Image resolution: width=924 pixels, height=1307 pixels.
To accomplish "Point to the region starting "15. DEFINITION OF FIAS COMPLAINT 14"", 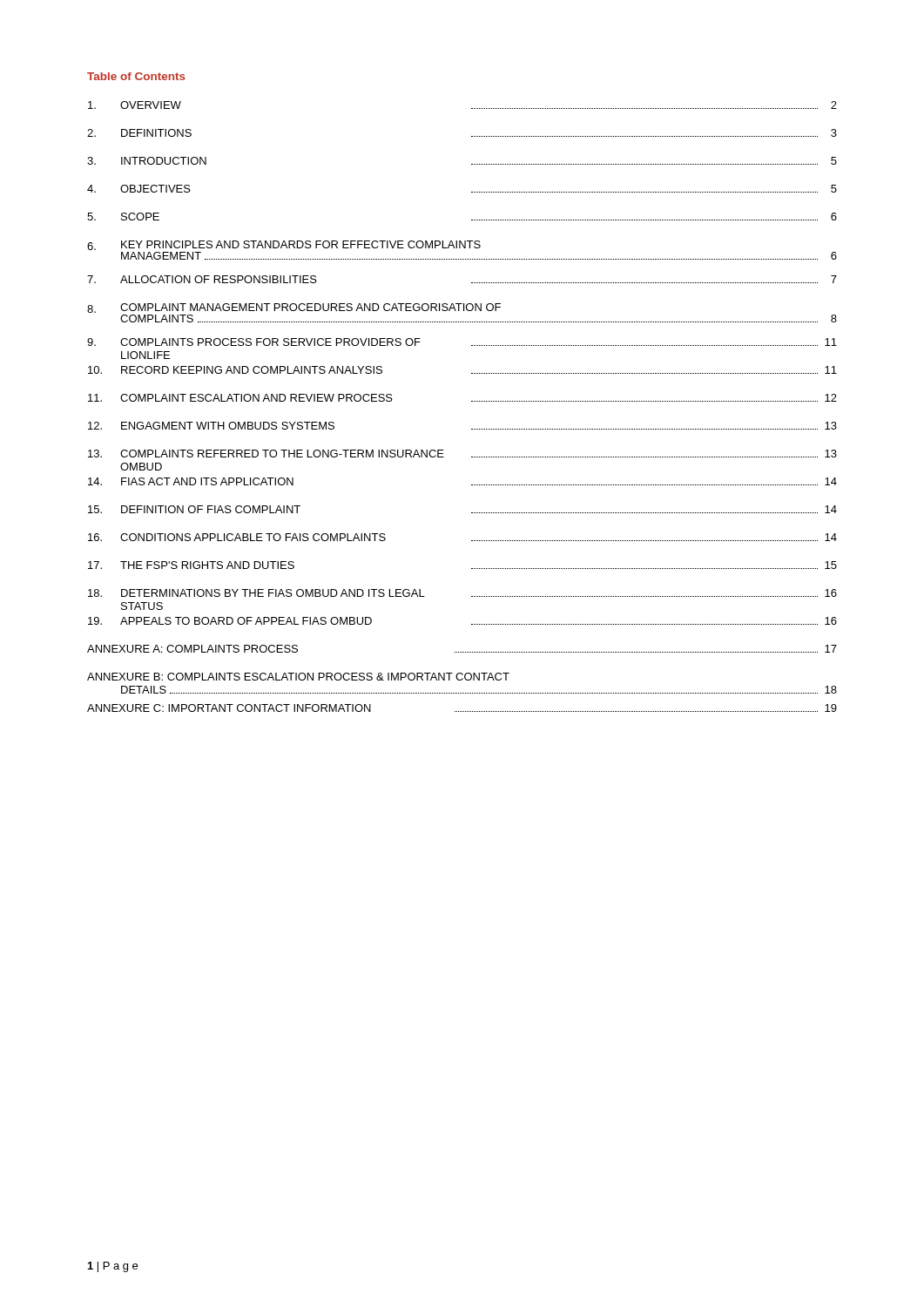I will coord(462,517).
